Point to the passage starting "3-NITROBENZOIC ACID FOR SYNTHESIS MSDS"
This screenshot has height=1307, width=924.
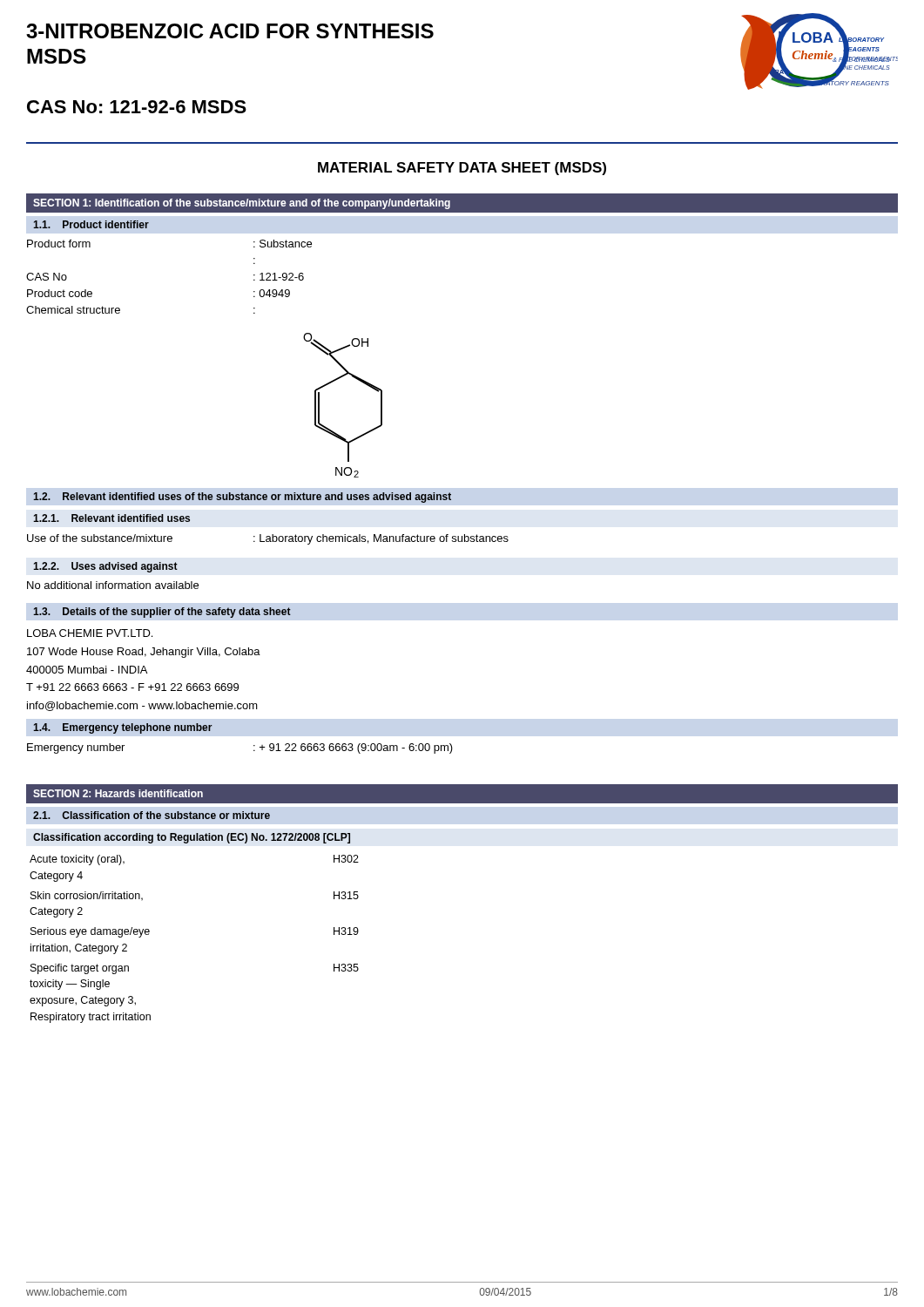coord(230,44)
